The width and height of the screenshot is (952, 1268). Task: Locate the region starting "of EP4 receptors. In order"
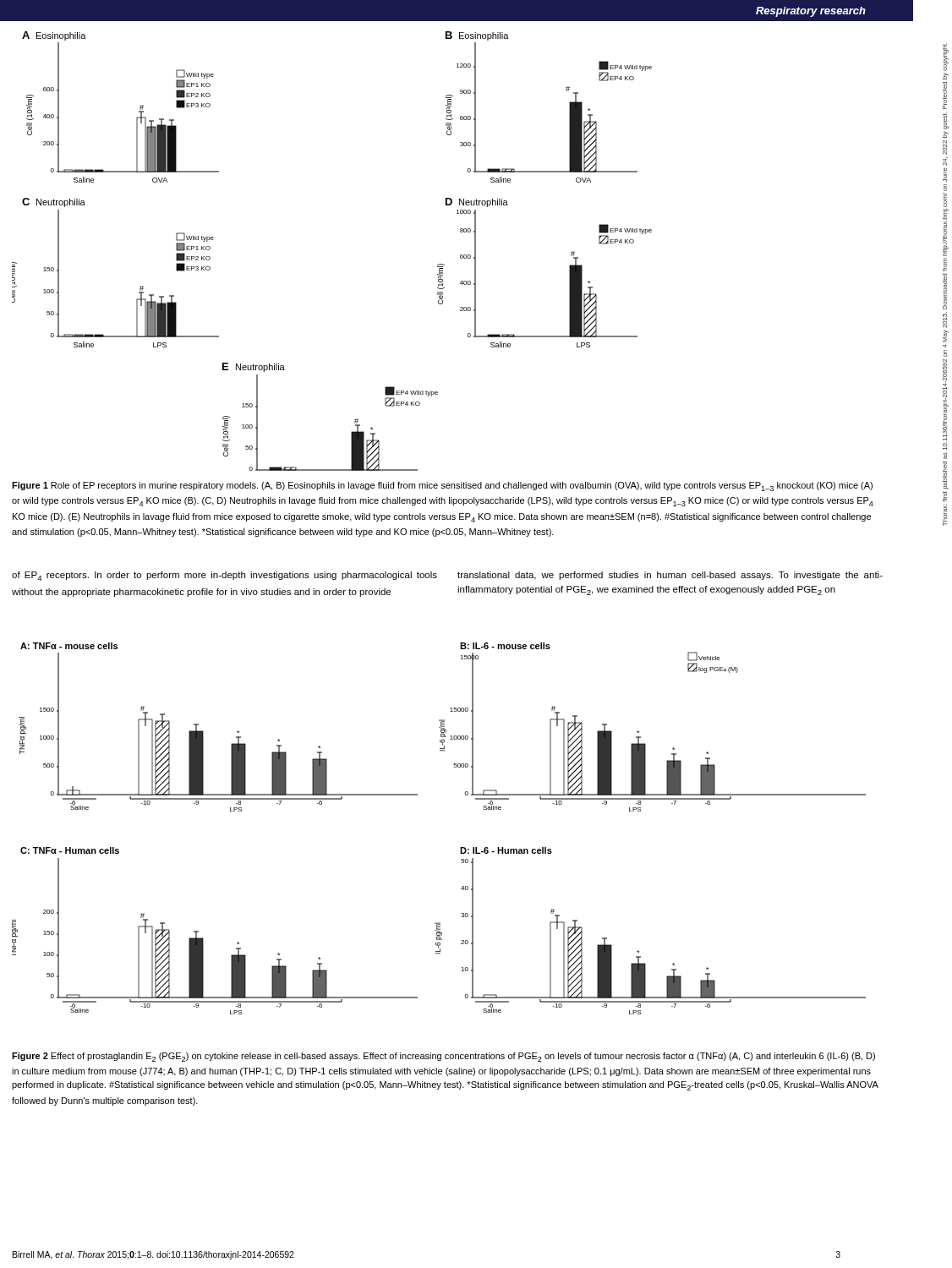tap(224, 583)
